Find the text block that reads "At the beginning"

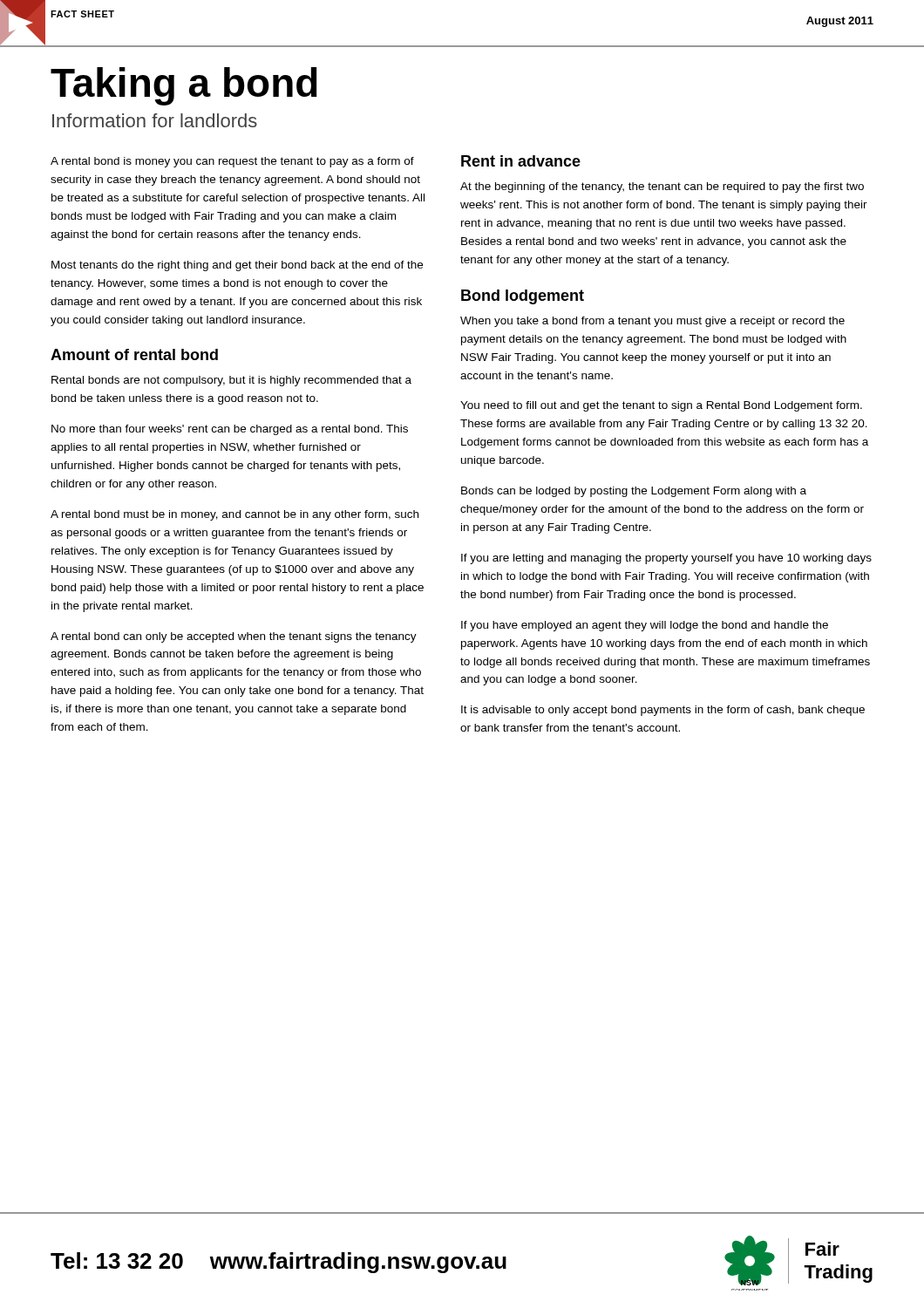point(667,224)
